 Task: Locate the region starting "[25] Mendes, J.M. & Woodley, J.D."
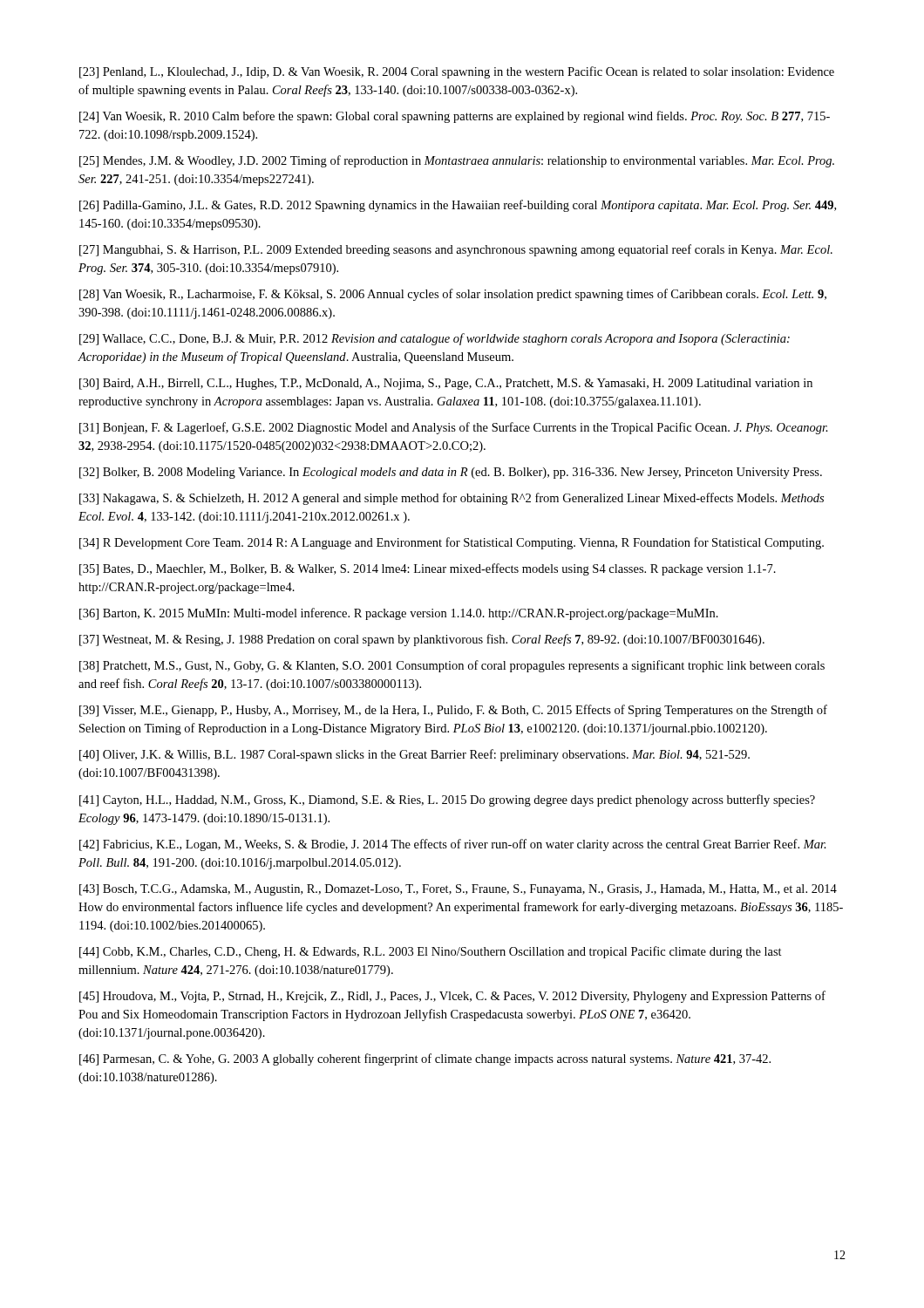(457, 170)
